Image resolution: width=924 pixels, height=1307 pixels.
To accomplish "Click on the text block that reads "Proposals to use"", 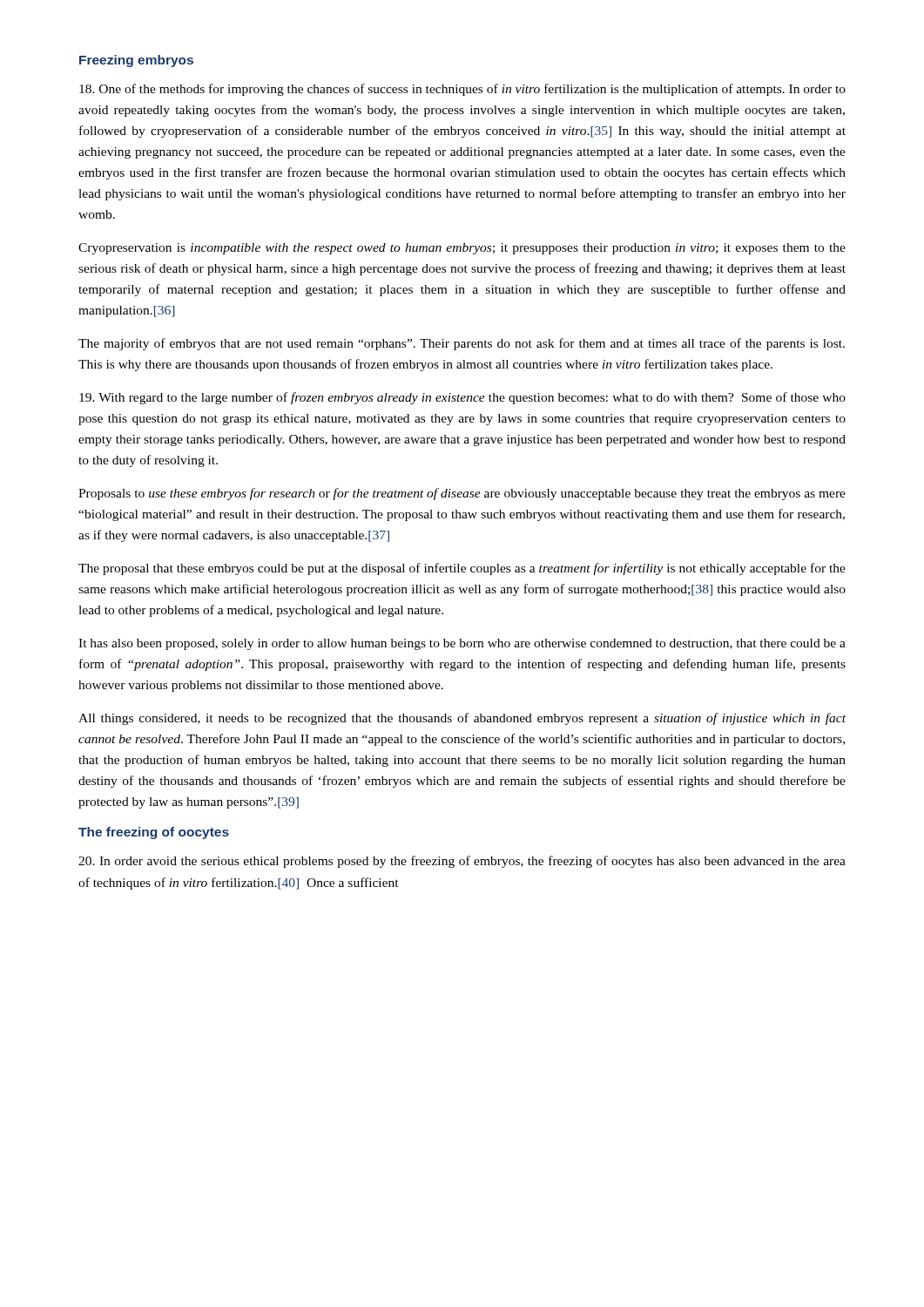I will pos(462,514).
